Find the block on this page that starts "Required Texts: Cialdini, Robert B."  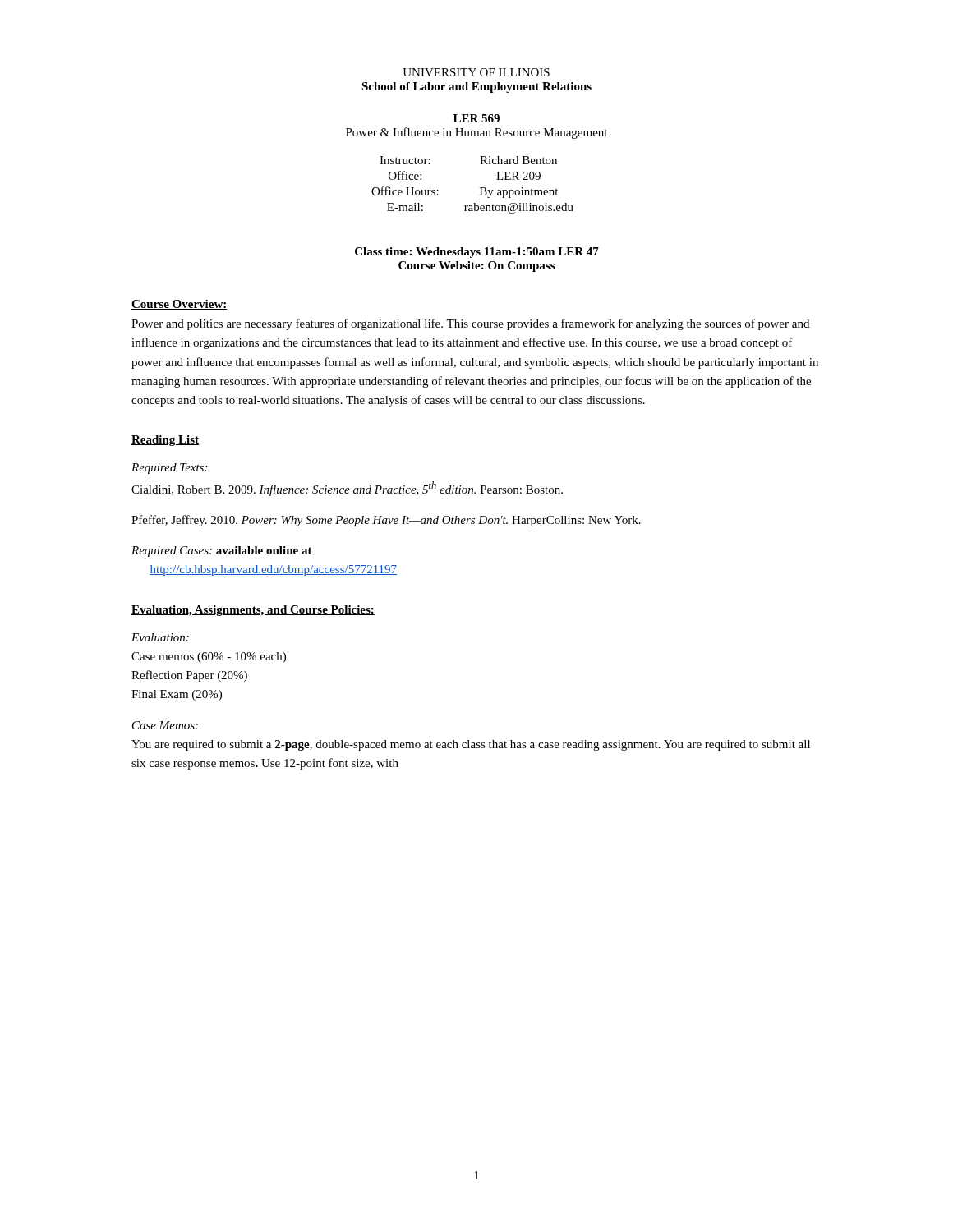[347, 478]
